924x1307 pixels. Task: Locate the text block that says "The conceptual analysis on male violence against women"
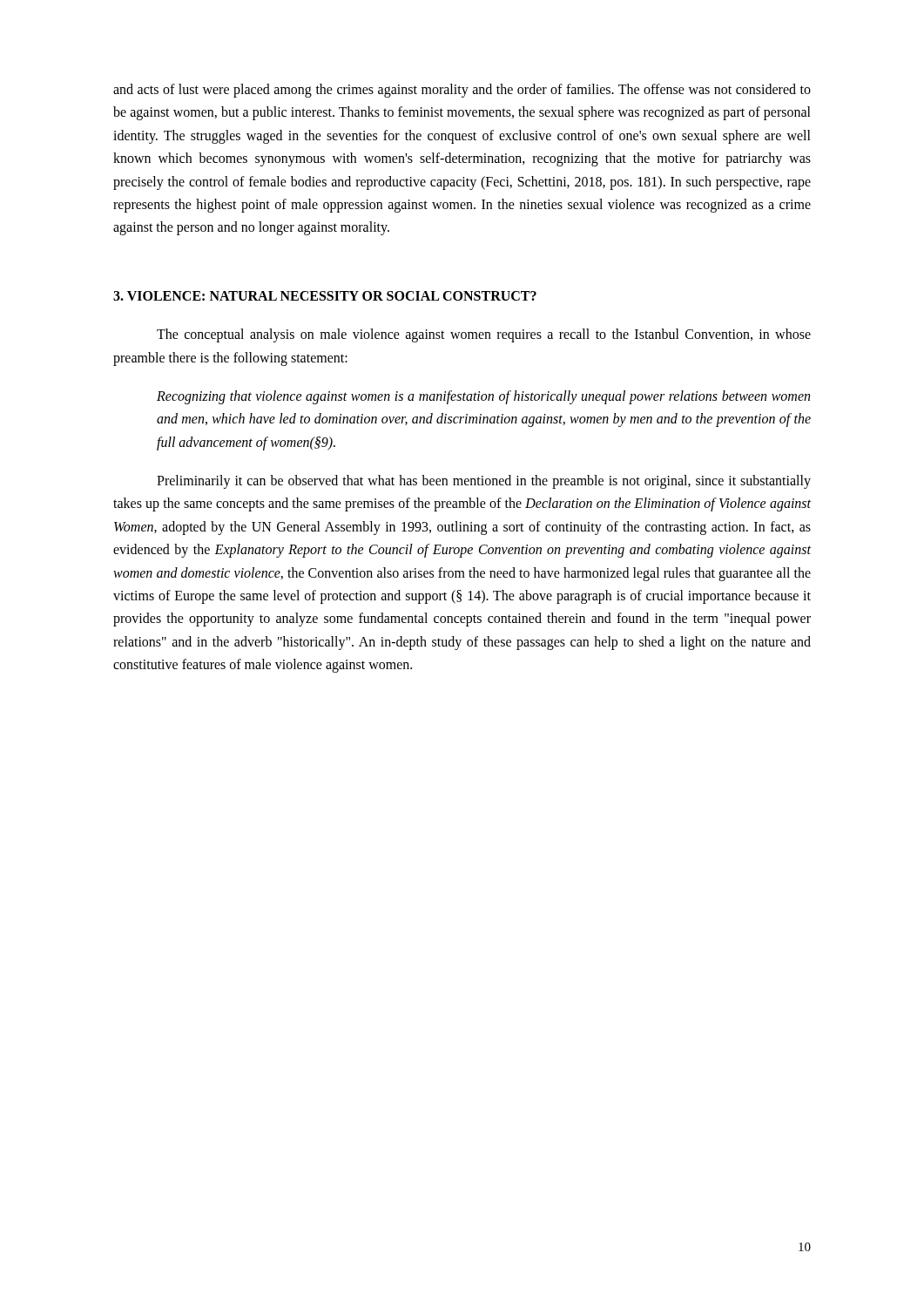point(462,346)
